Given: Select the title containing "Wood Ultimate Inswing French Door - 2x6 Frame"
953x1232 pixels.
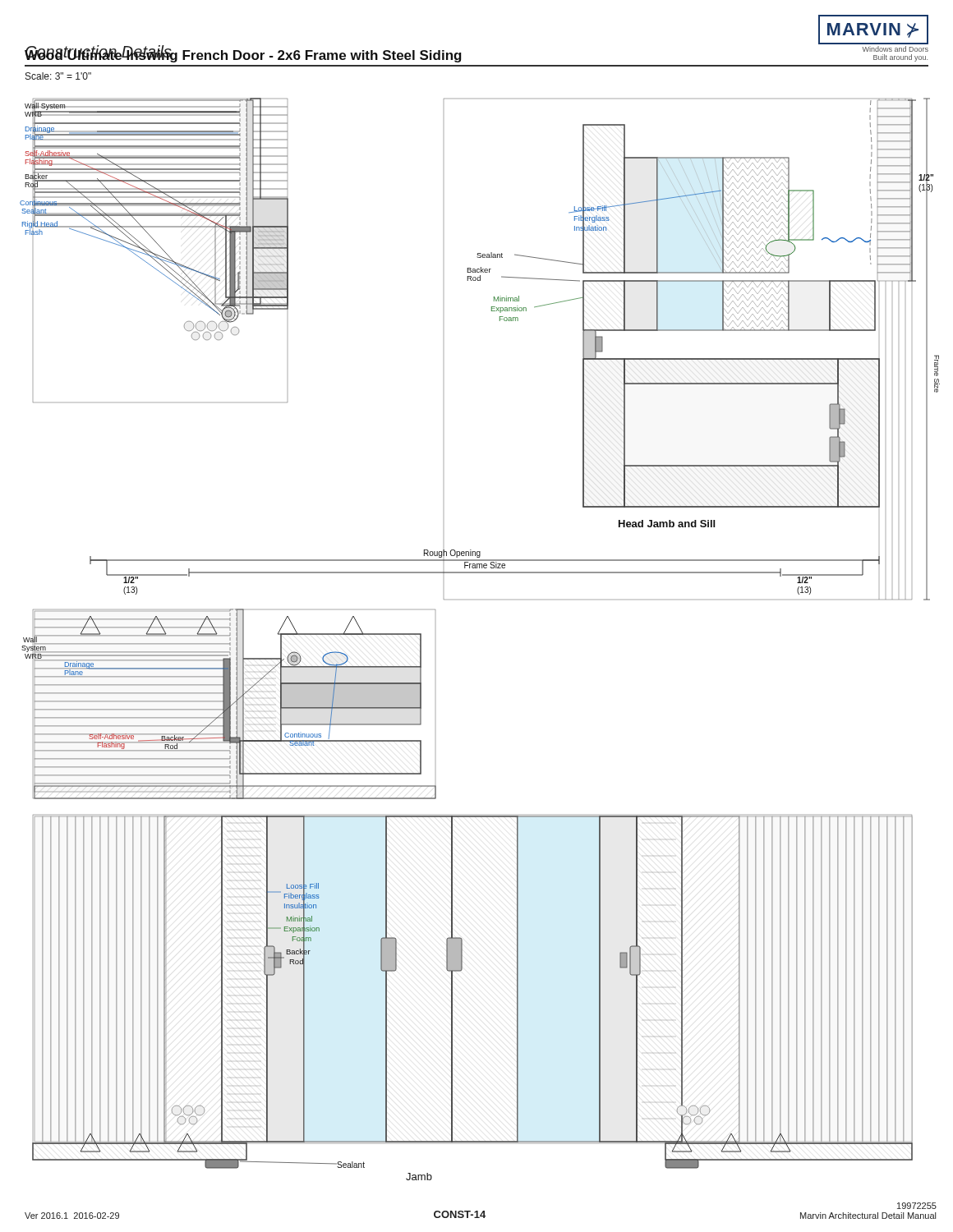Looking at the screenshot, I should [x=243, y=55].
